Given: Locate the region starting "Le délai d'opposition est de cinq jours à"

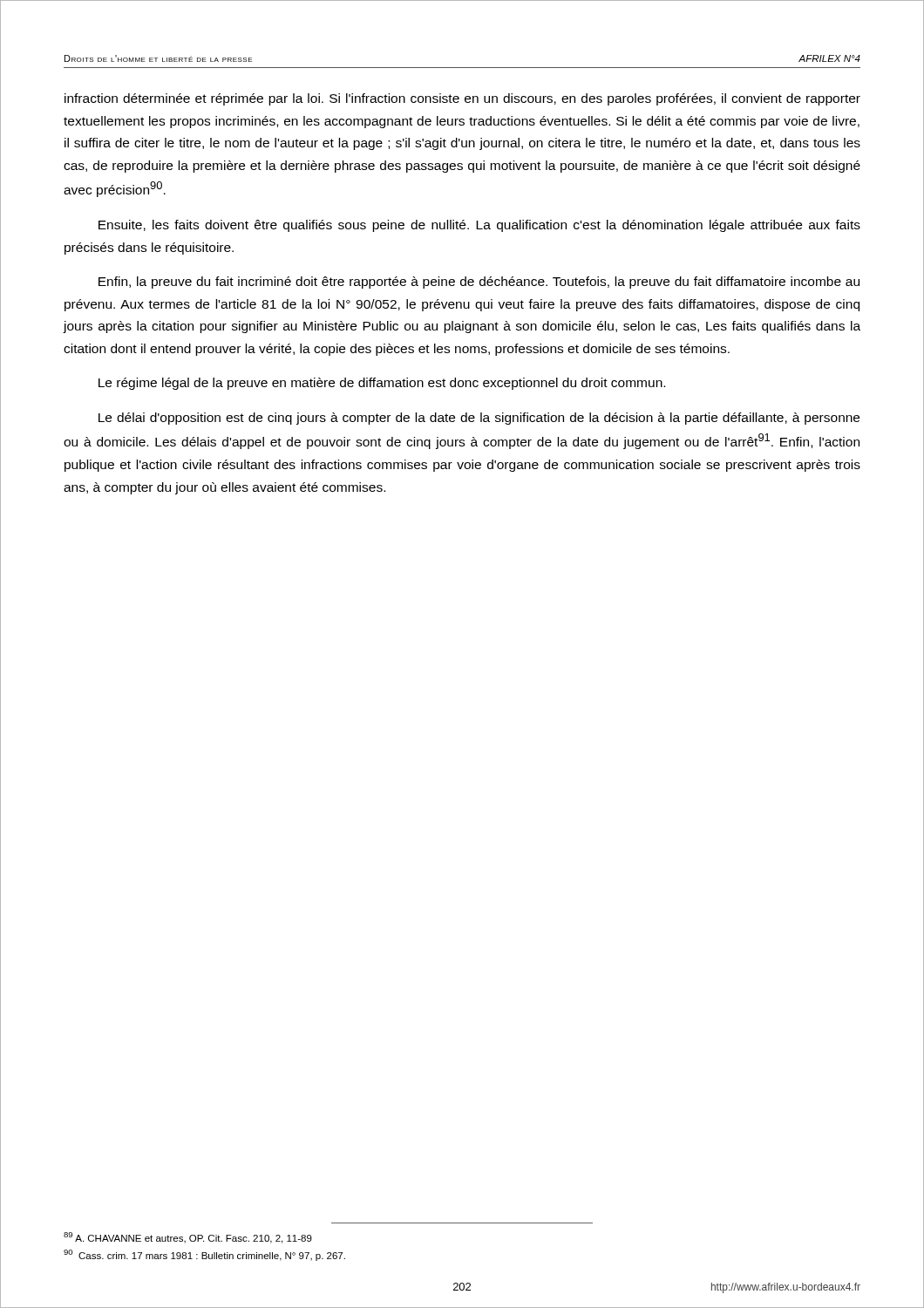Looking at the screenshot, I should click(462, 452).
